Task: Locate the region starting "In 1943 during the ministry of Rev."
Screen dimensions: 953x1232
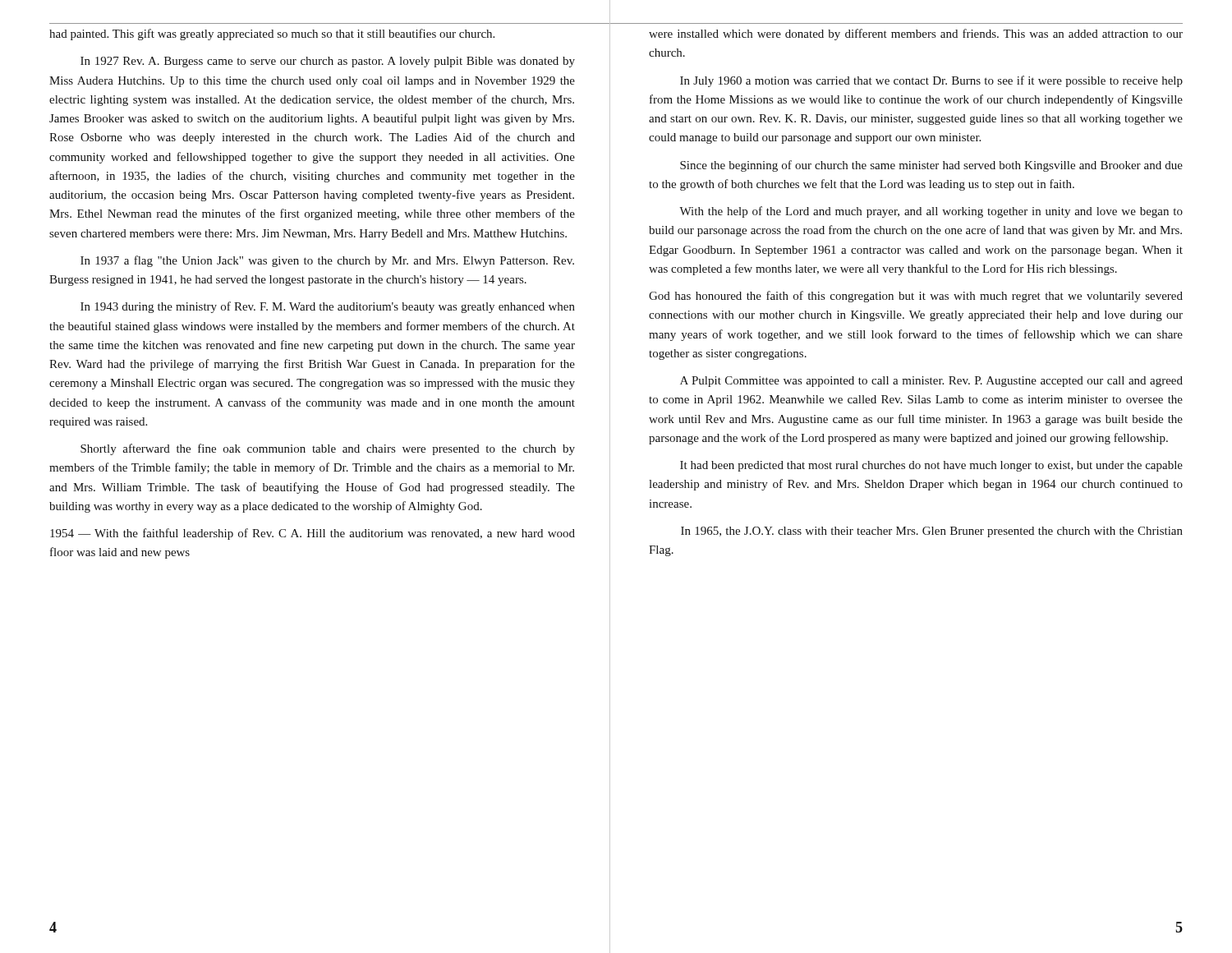Action: coord(312,364)
